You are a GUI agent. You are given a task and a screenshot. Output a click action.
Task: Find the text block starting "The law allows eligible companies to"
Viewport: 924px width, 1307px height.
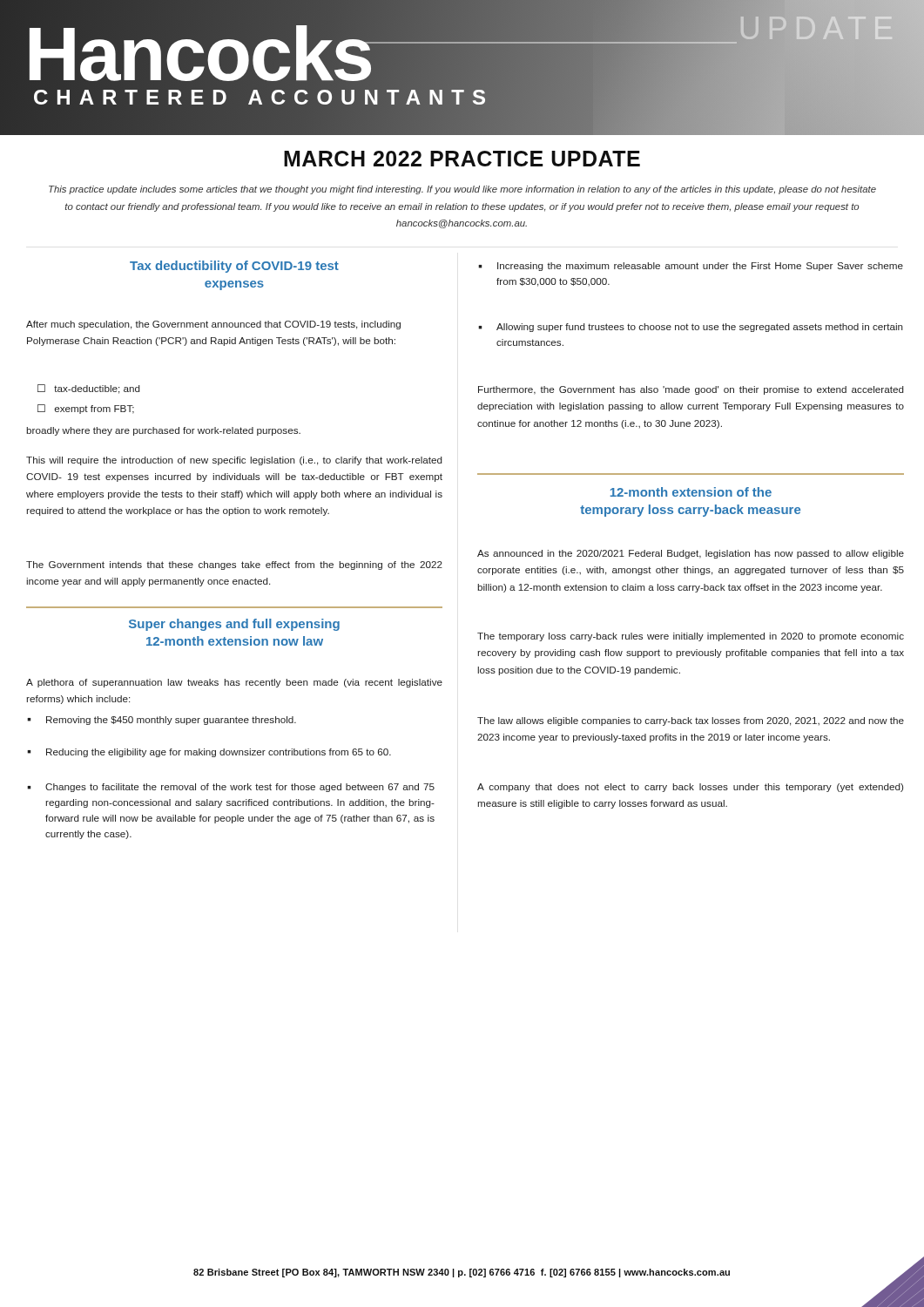tap(691, 729)
